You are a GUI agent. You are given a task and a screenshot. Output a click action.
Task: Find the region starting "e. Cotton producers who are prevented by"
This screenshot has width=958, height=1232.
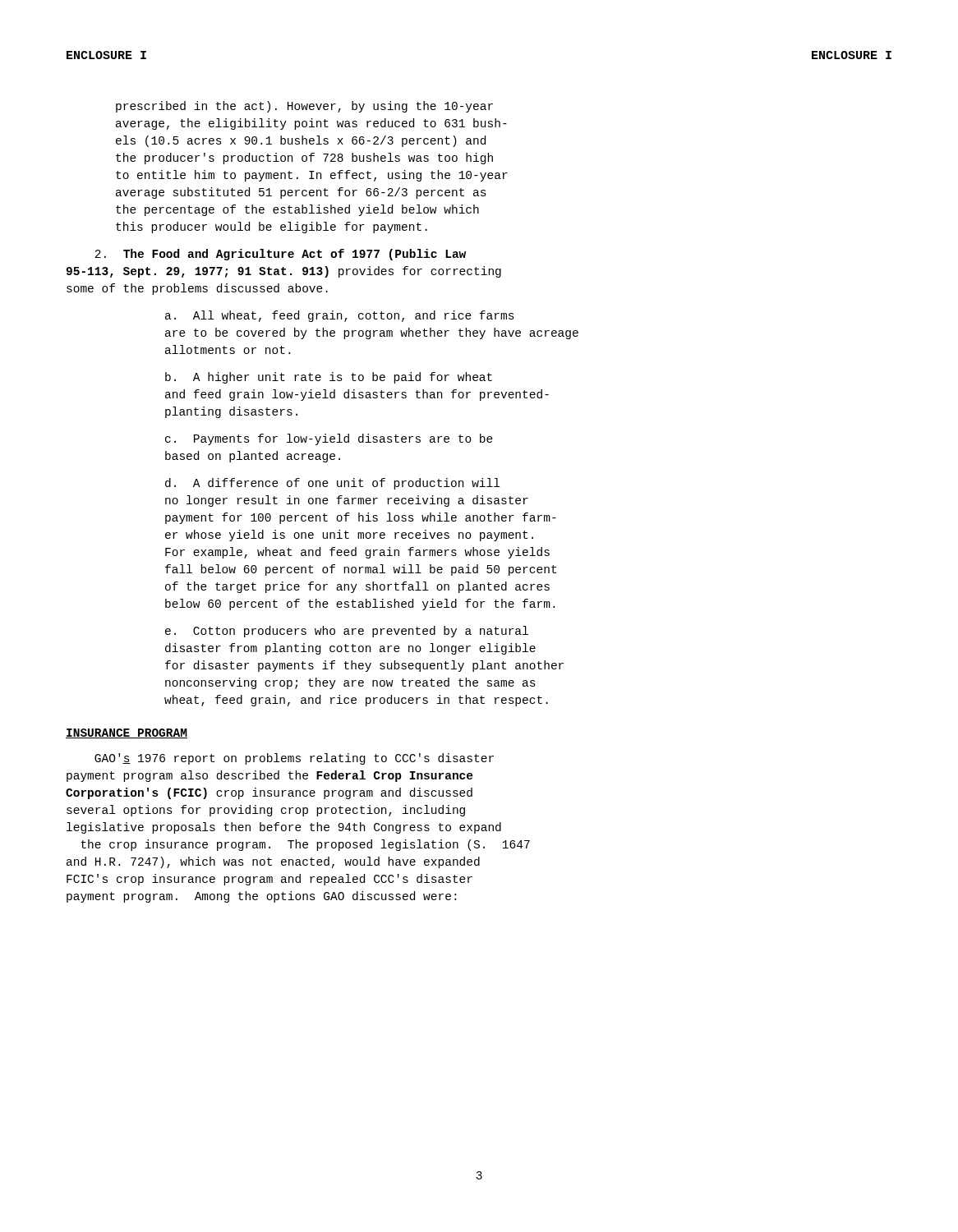(x=364, y=666)
